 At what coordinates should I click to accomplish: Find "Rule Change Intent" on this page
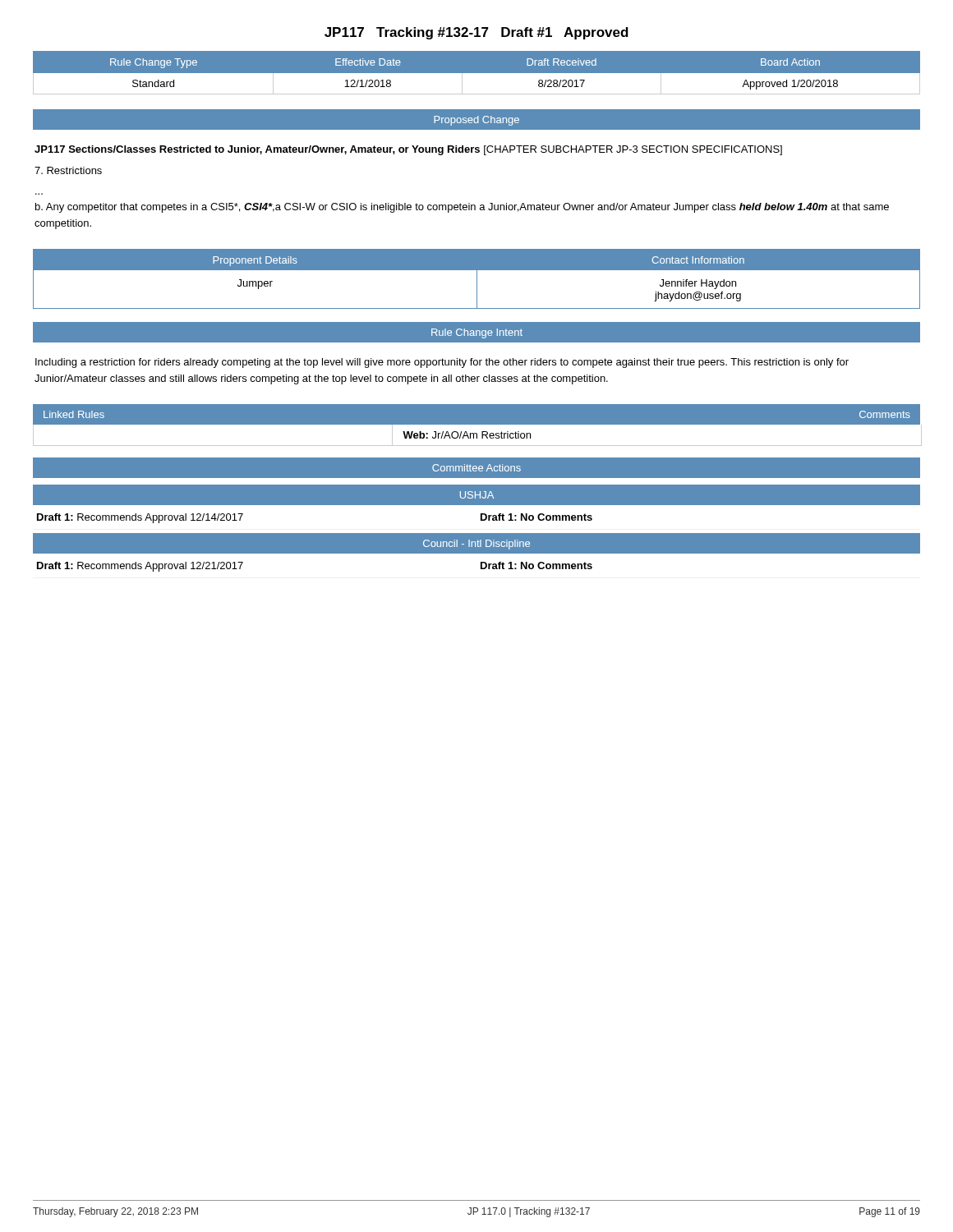coord(476,332)
